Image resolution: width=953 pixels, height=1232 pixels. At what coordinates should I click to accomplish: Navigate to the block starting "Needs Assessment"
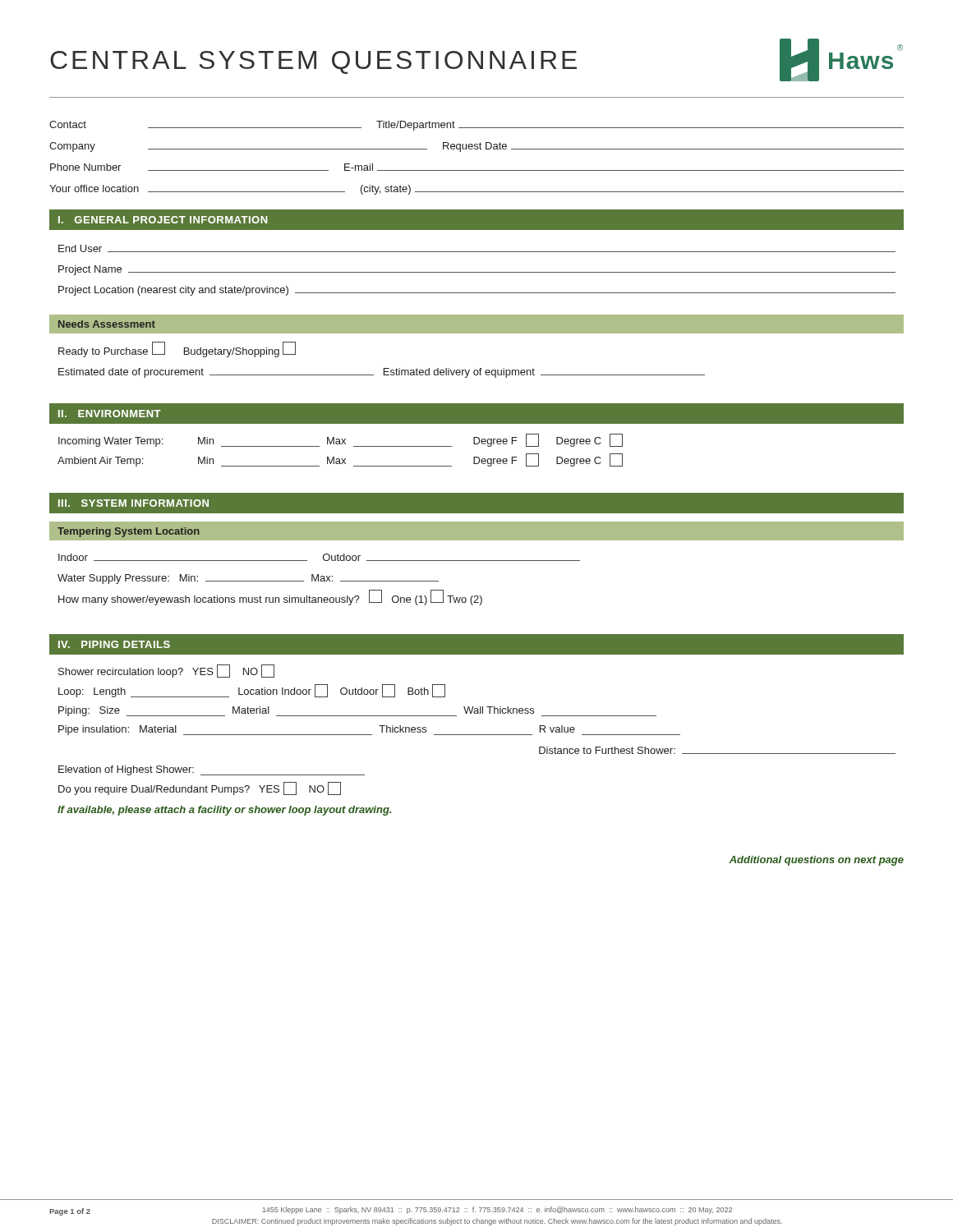tap(106, 324)
